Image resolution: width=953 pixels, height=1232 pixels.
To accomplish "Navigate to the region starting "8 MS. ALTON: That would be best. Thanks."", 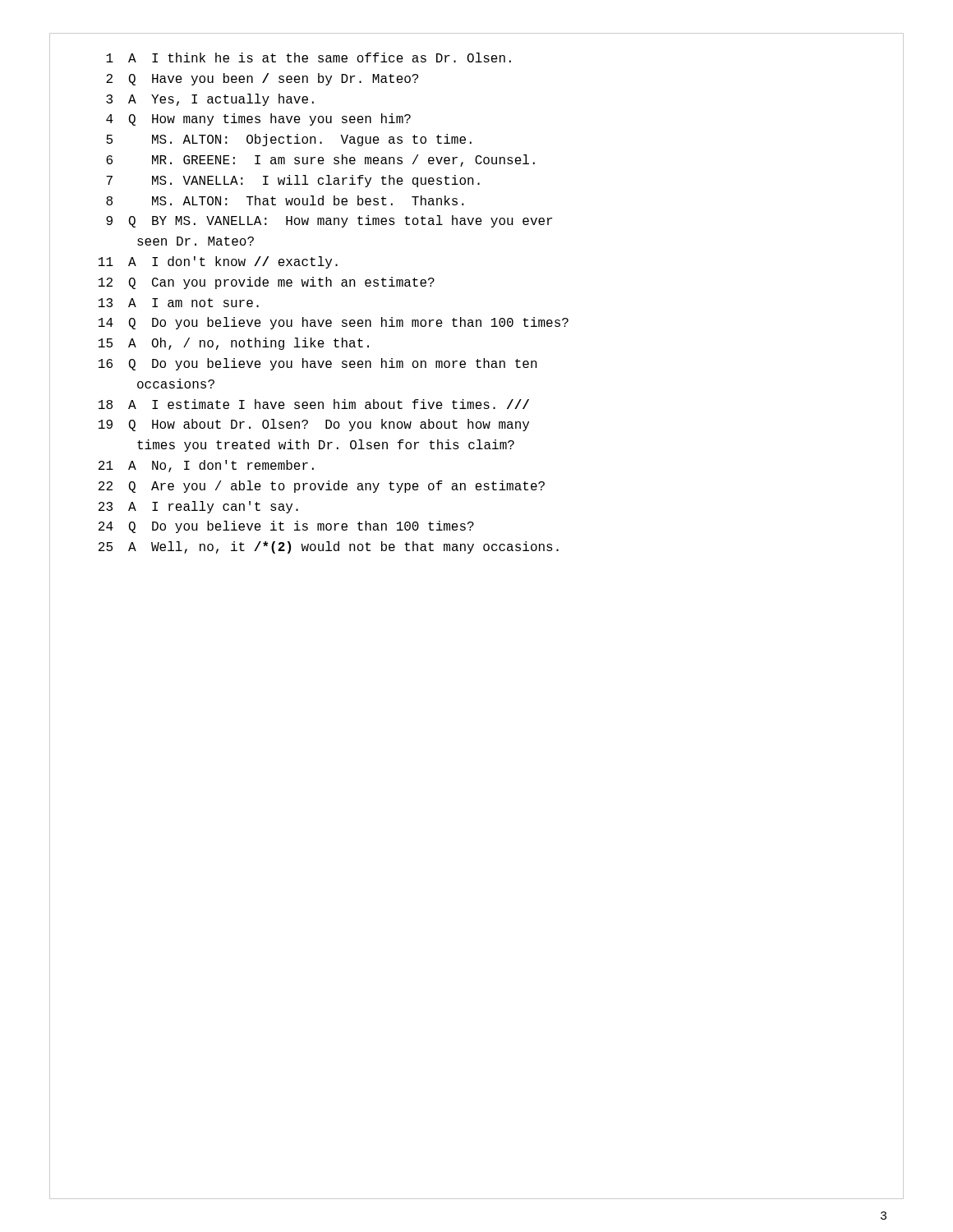I will tap(285, 200).
